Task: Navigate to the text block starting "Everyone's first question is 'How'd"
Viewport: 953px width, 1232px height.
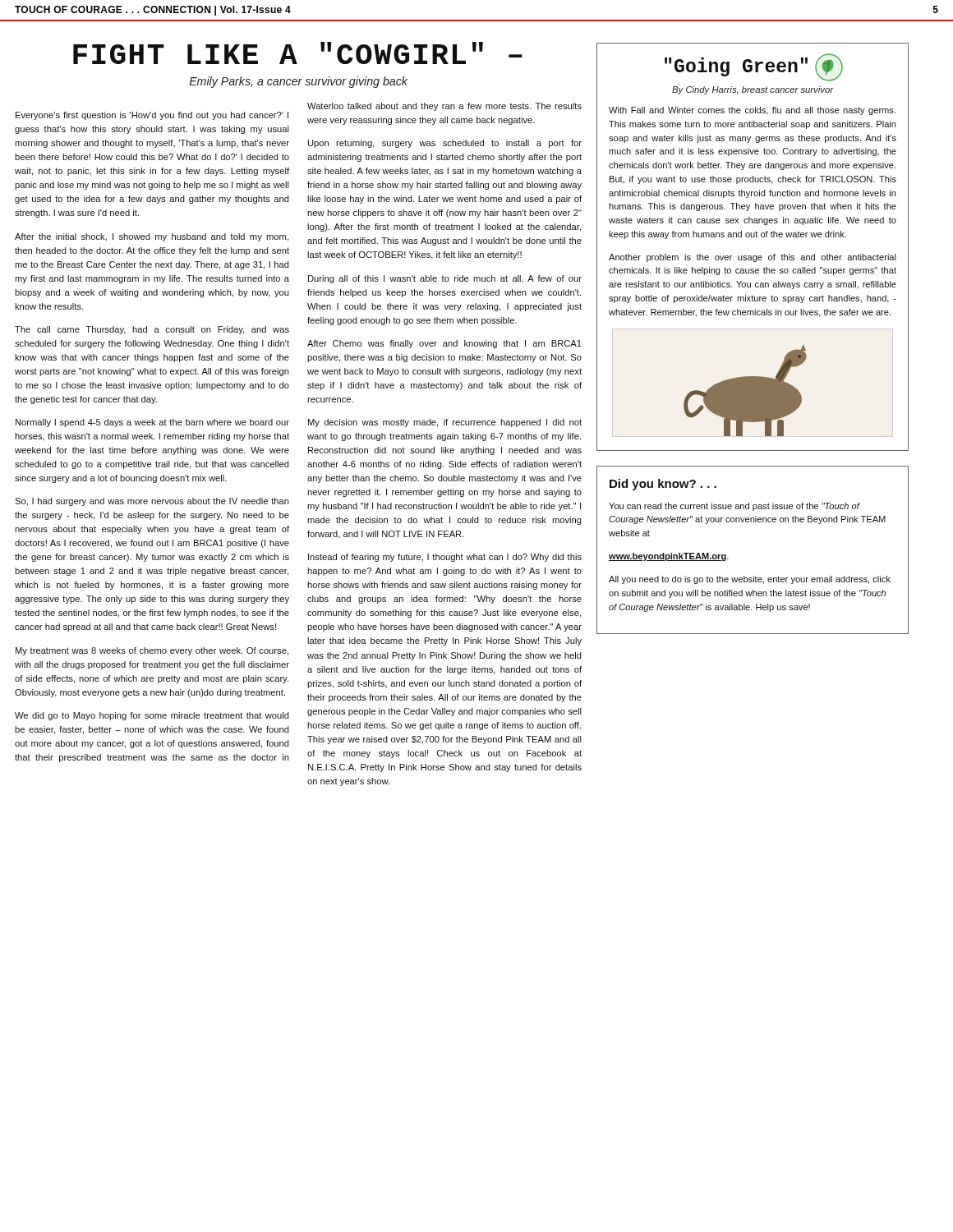Action: click(298, 444)
